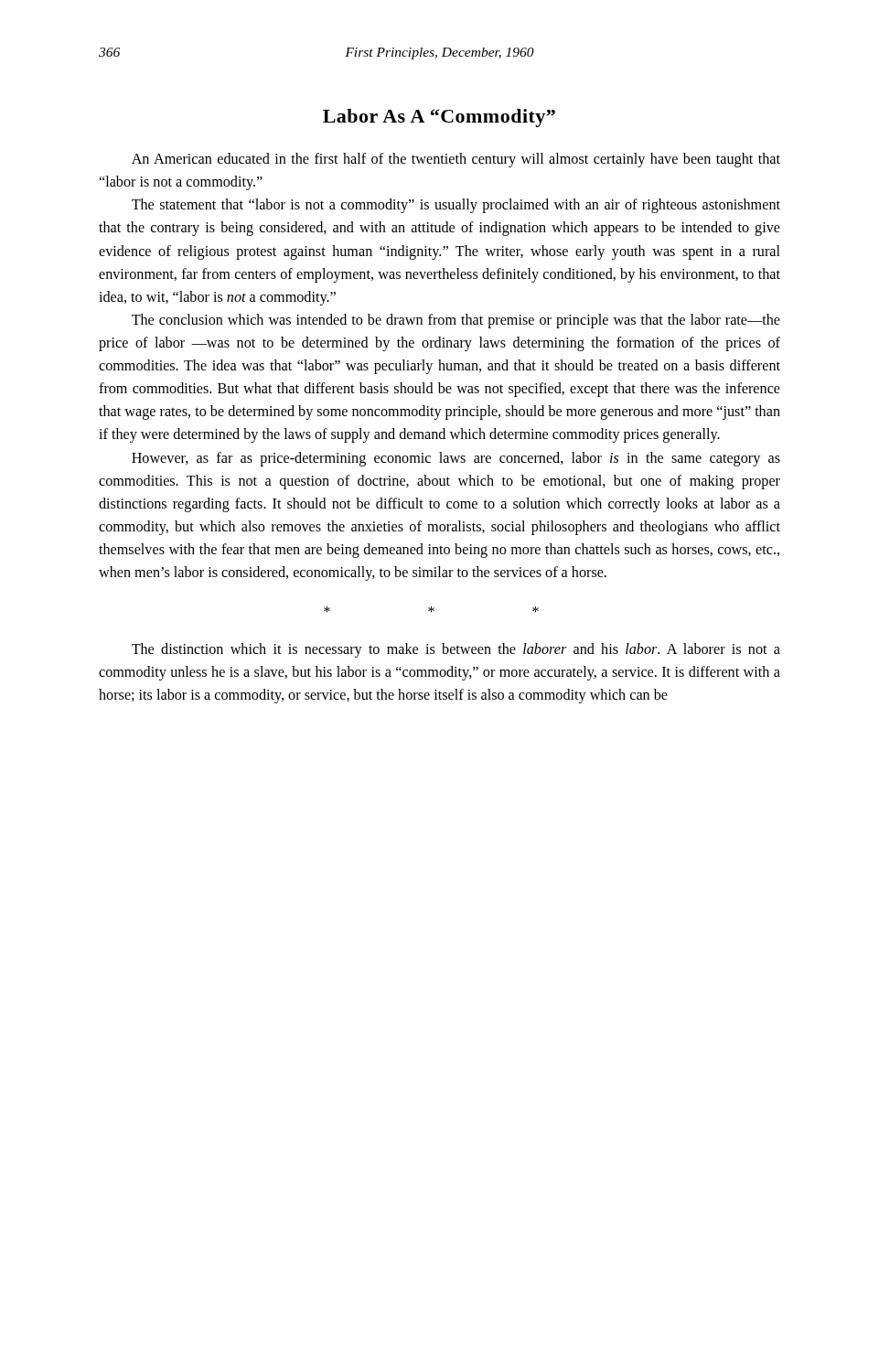This screenshot has height=1372, width=879.
Task: Select the region starting "The conclusion which"
Action: pos(440,377)
